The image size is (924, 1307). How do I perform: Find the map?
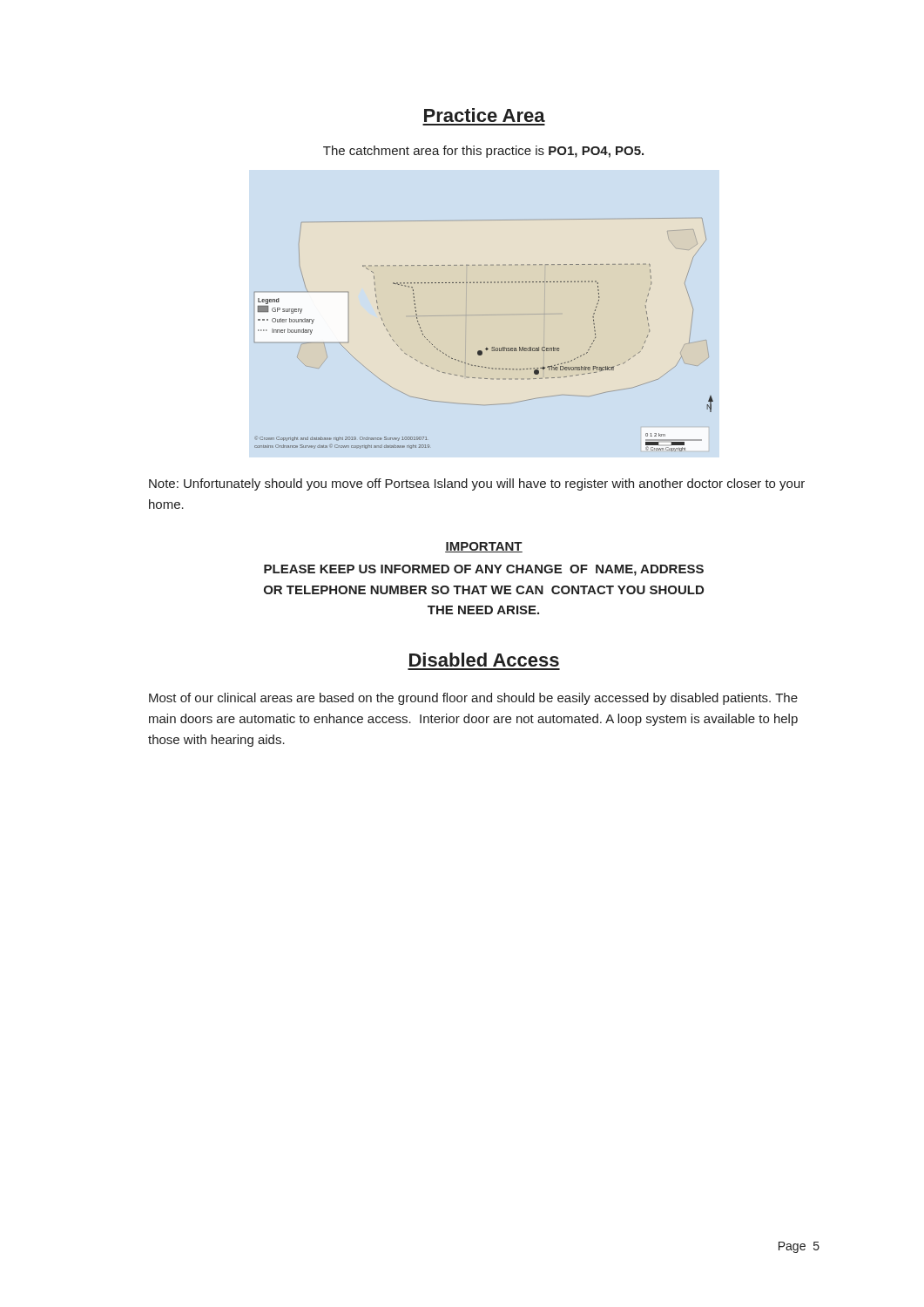coord(484,314)
